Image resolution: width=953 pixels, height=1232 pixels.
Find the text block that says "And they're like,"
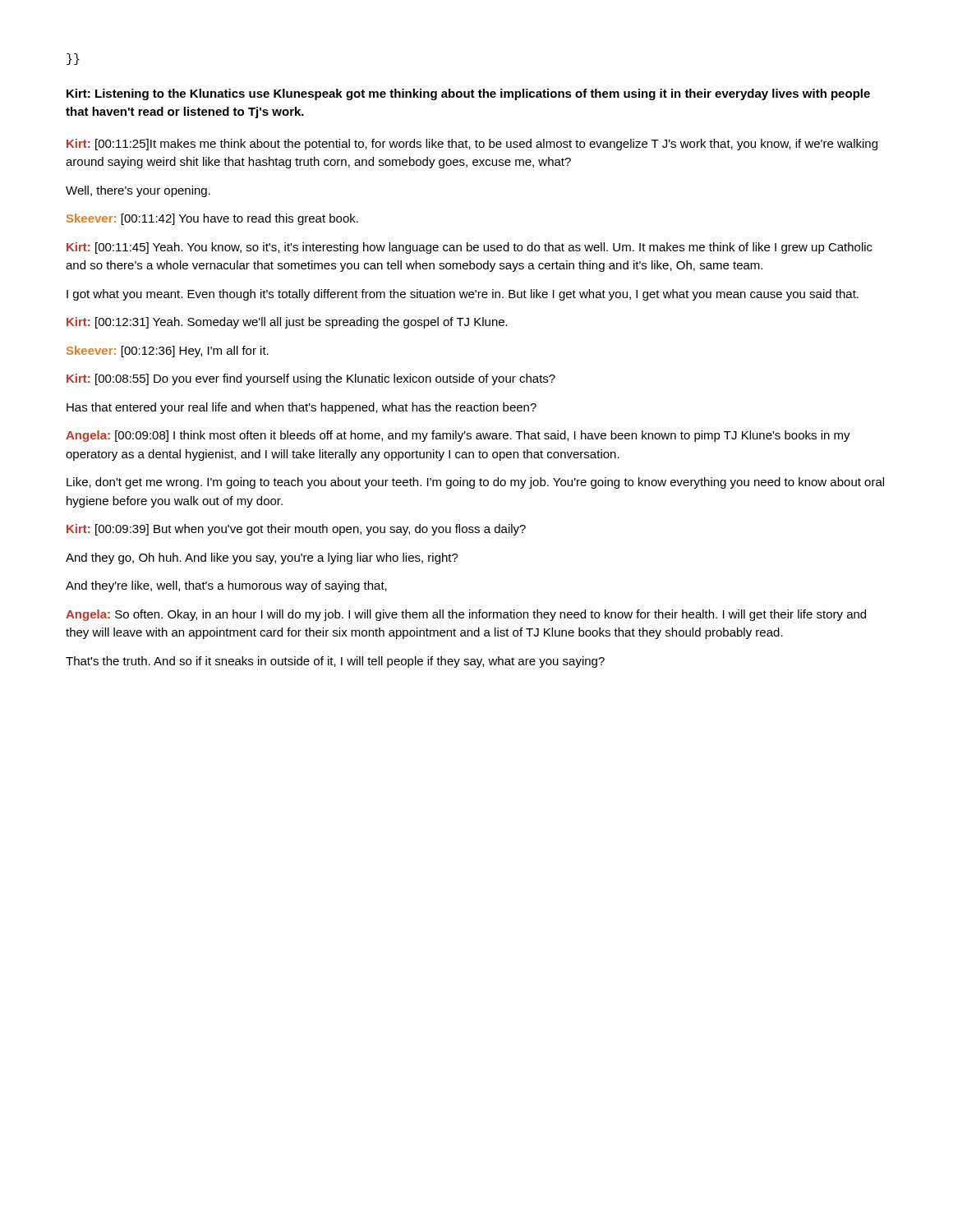click(x=226, y=586)
